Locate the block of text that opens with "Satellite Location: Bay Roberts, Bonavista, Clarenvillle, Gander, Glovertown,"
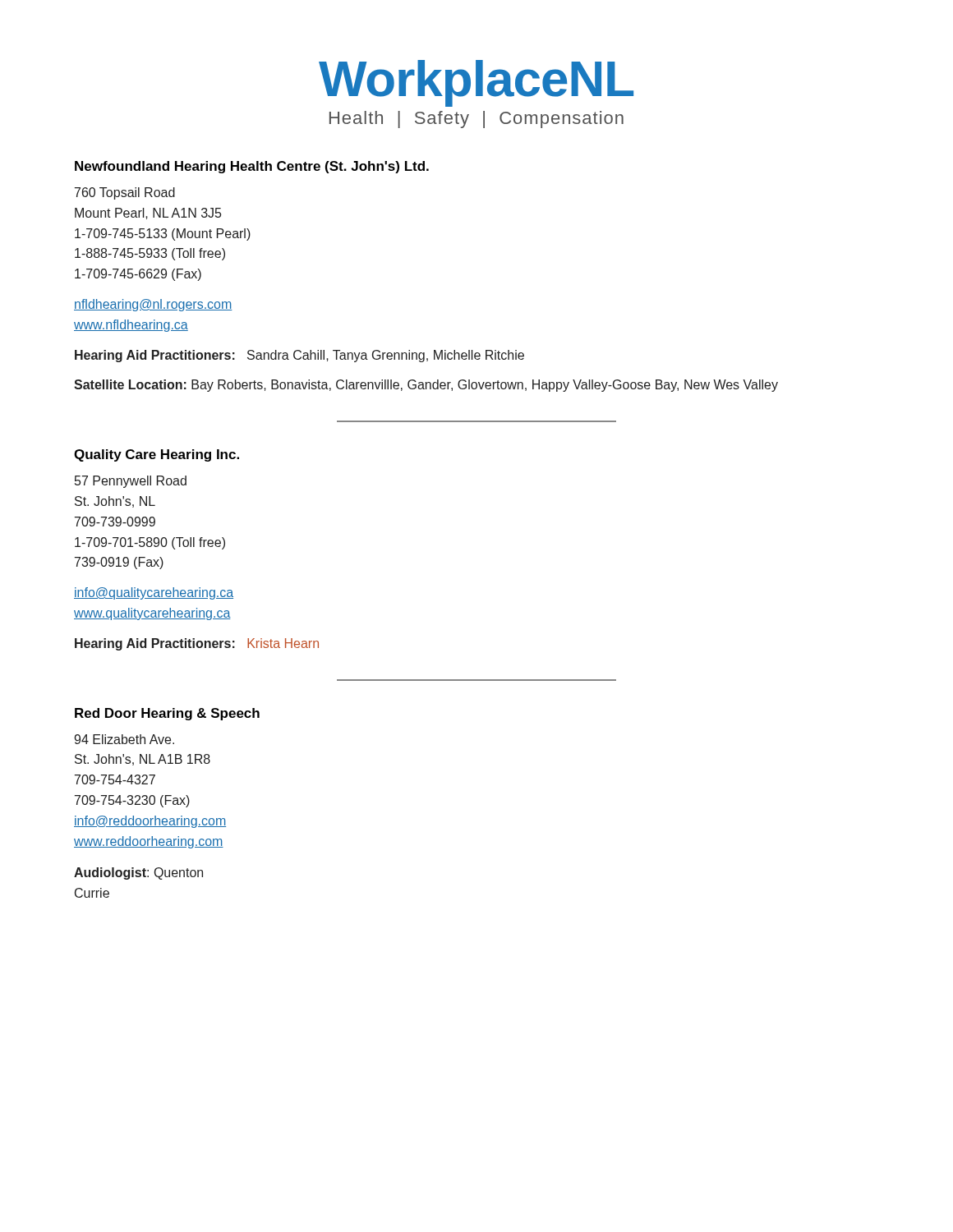This screenshot has width=953, height=1232. (x=476, y=386)
